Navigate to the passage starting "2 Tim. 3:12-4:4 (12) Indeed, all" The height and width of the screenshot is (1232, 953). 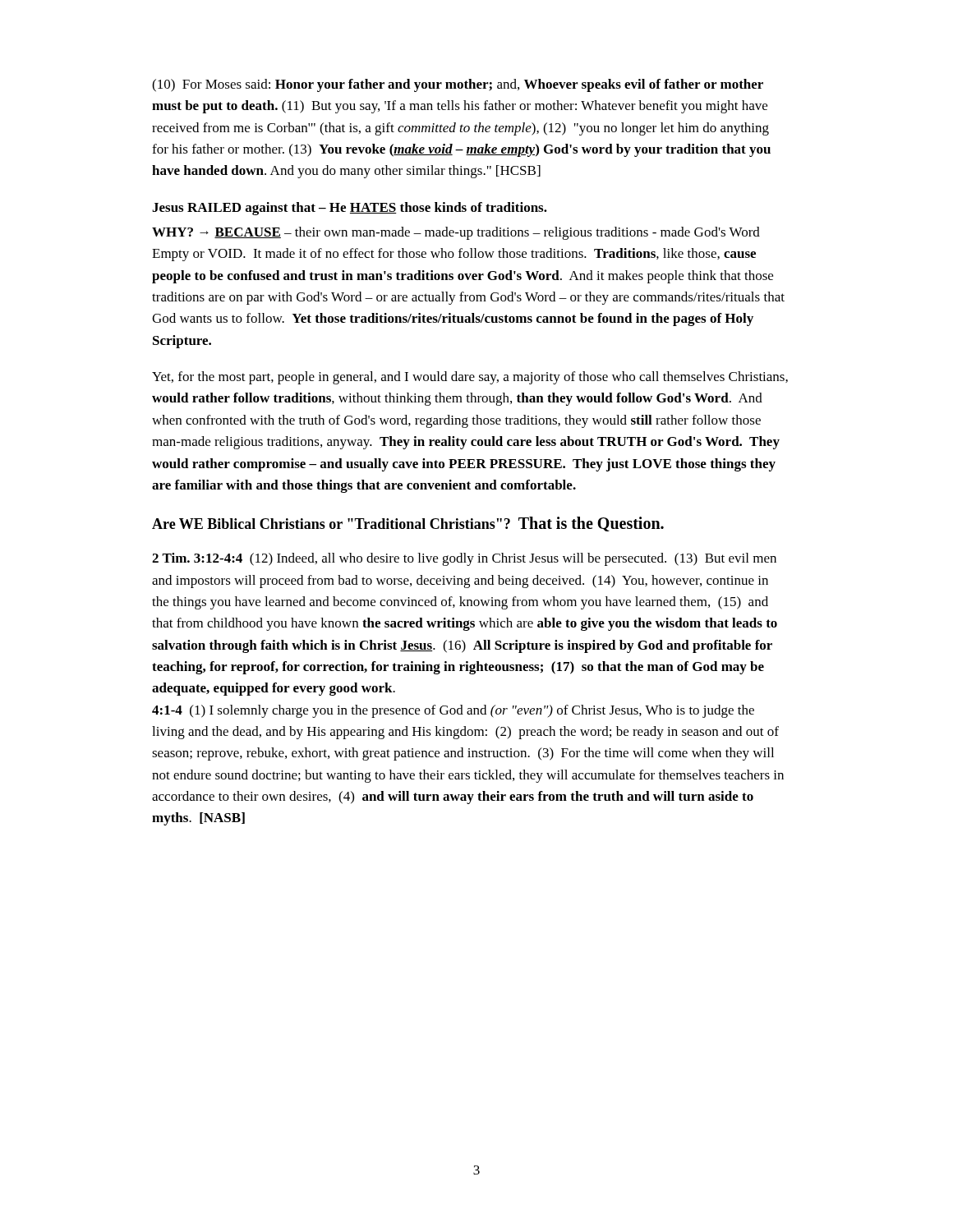(464, 559)
